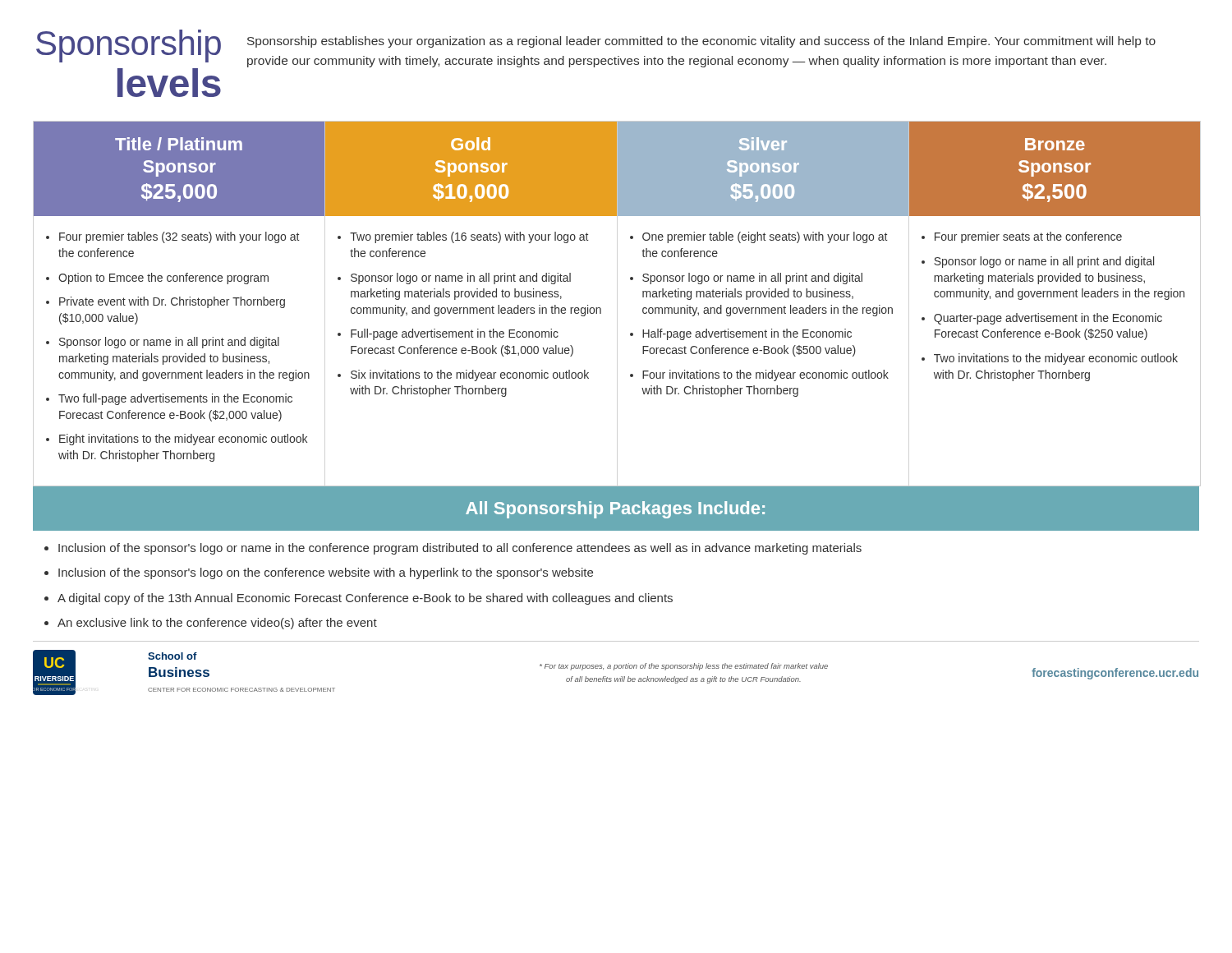
Task: Point to the text starting "Sponsorship establishes your organization"
Action: click(x=701, y=51)
